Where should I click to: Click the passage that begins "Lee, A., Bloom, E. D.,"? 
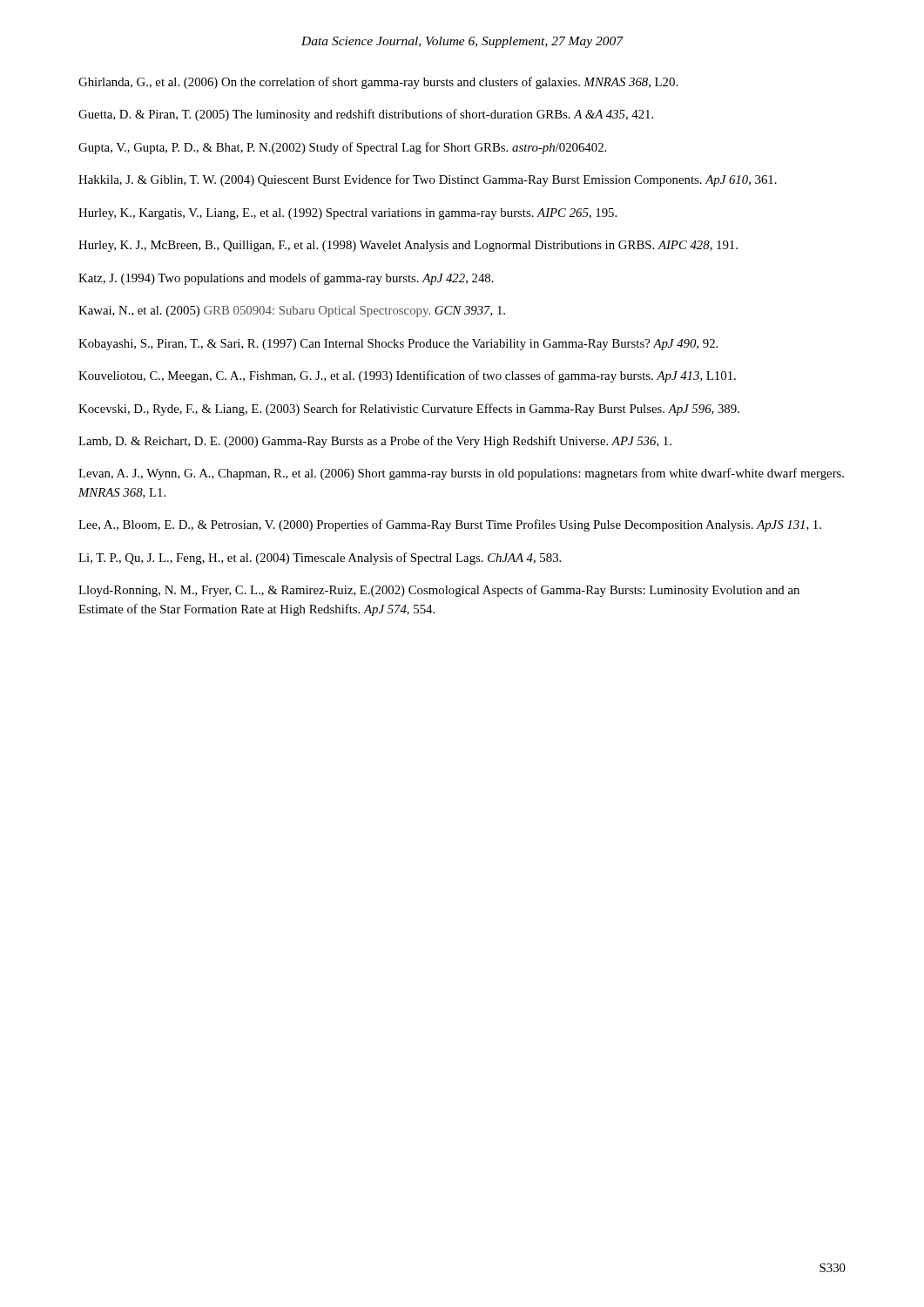(450, 525)
